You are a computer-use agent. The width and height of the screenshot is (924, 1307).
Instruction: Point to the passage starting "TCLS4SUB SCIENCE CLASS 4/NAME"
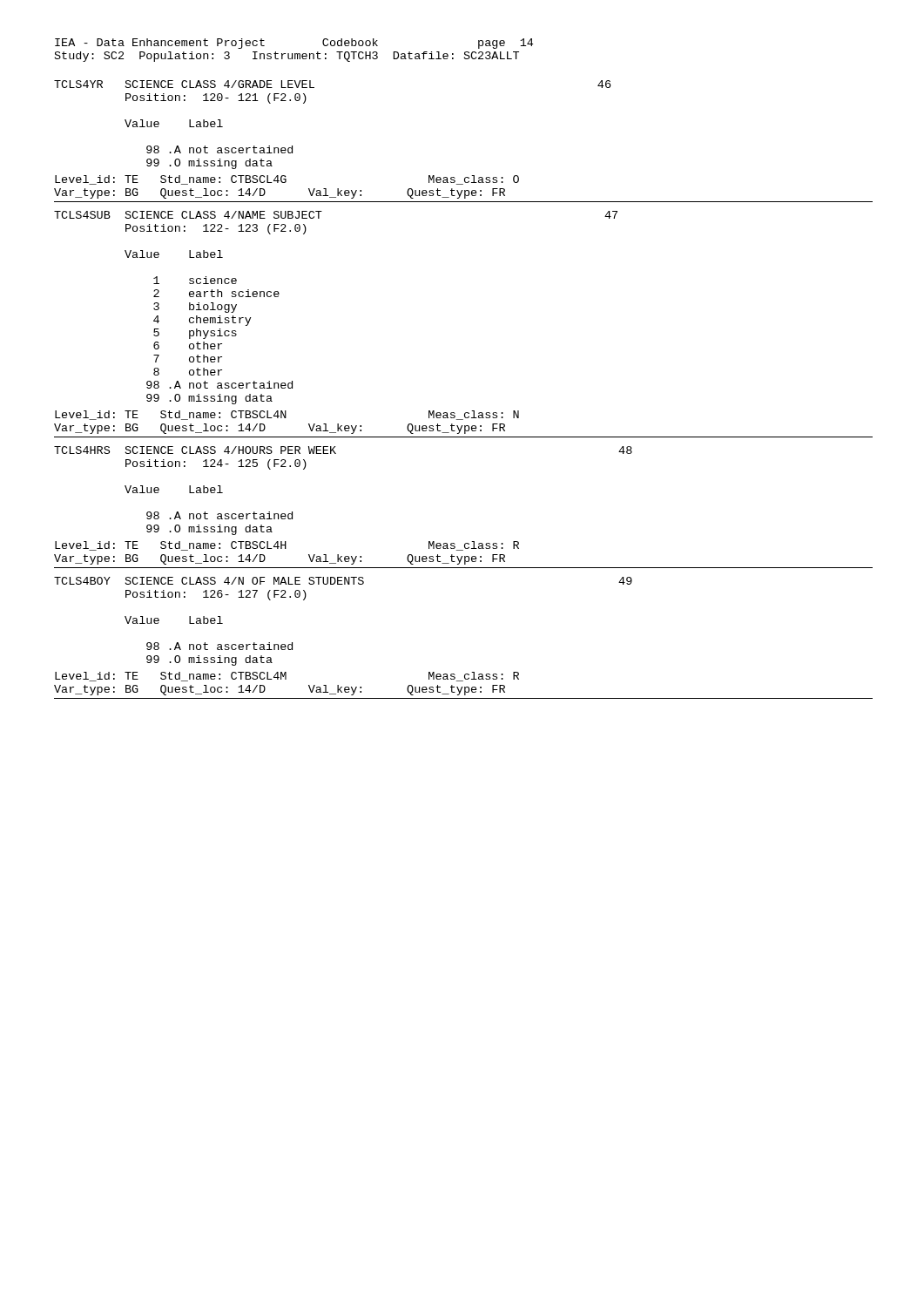pos(79,215)
